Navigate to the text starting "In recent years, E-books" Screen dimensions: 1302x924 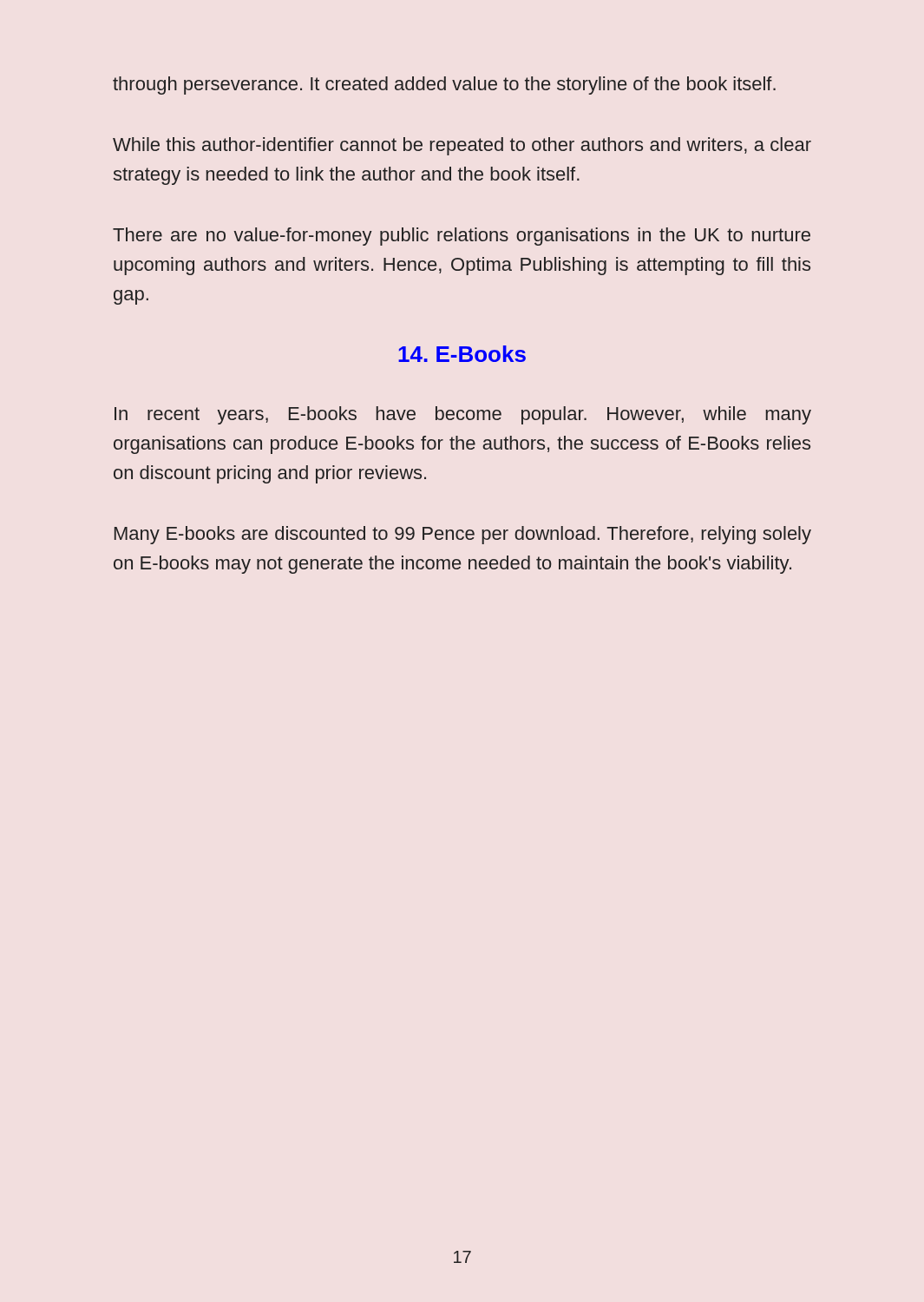462,443
